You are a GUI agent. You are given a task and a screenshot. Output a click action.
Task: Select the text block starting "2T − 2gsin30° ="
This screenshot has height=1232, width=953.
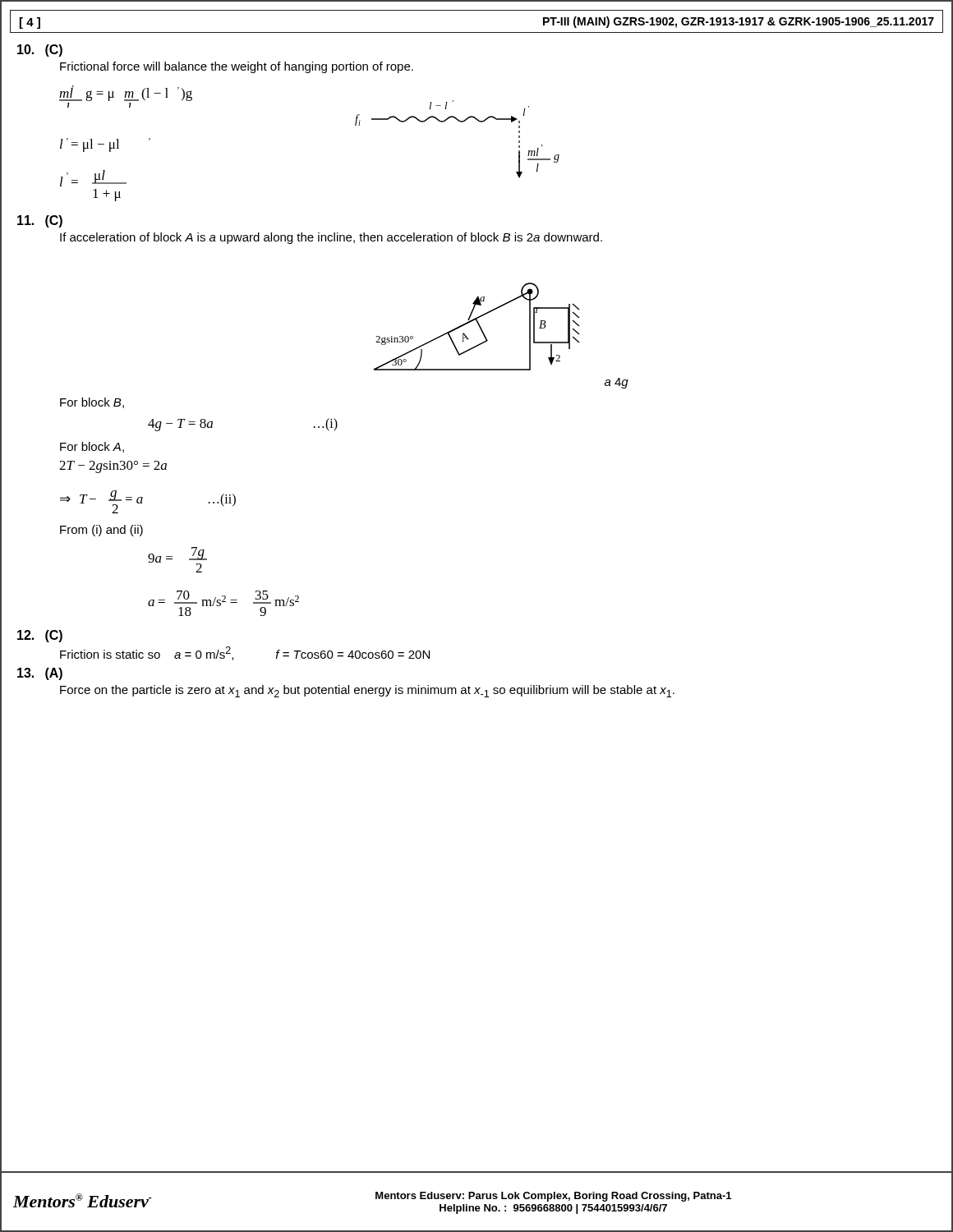click(166, 465)
